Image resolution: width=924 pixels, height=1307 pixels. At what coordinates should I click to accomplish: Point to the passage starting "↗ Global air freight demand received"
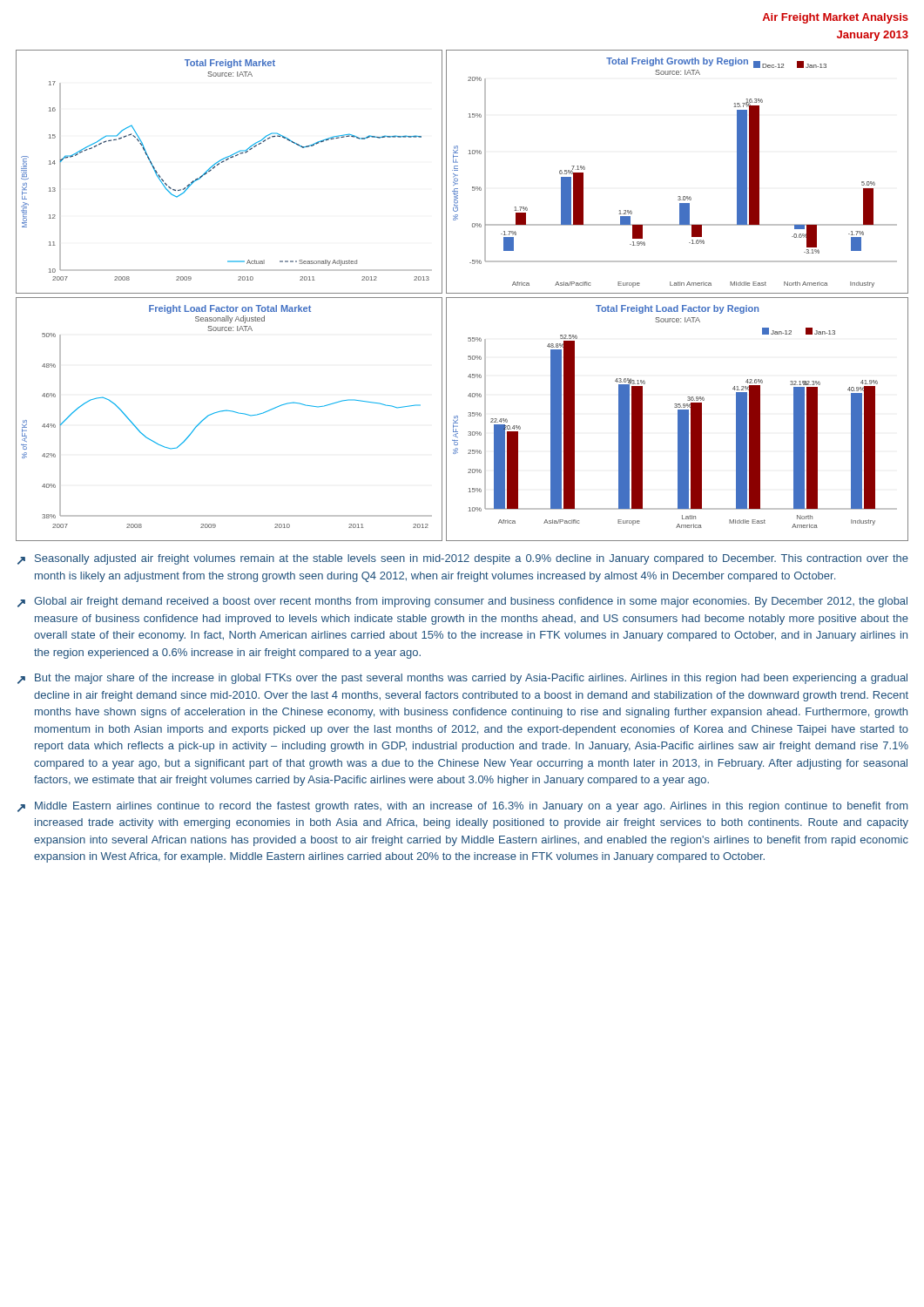click(x=462, y=626)
